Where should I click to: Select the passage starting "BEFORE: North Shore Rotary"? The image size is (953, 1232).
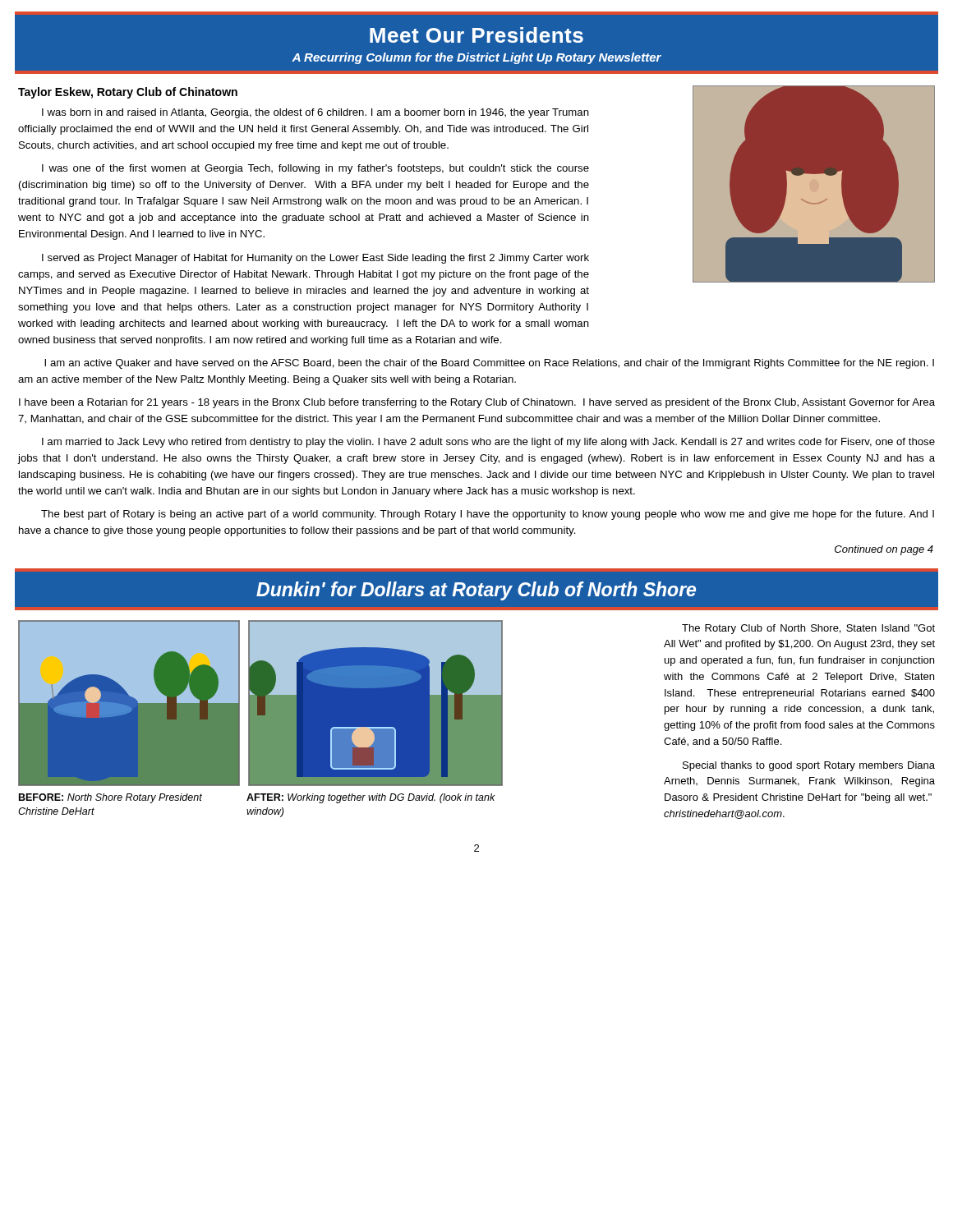click(x=110, y=804)
